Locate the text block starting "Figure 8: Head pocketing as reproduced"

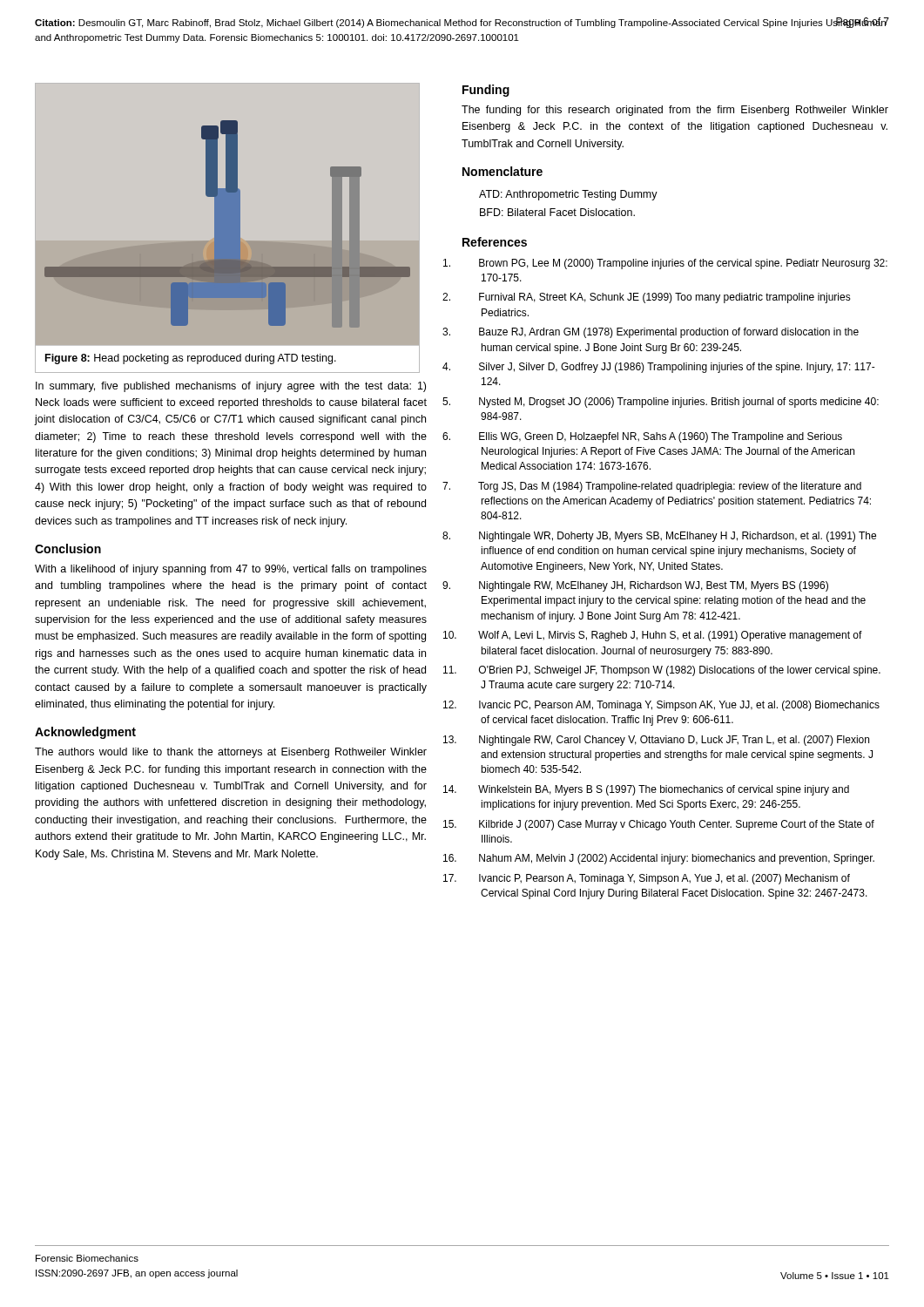point(190,358)
